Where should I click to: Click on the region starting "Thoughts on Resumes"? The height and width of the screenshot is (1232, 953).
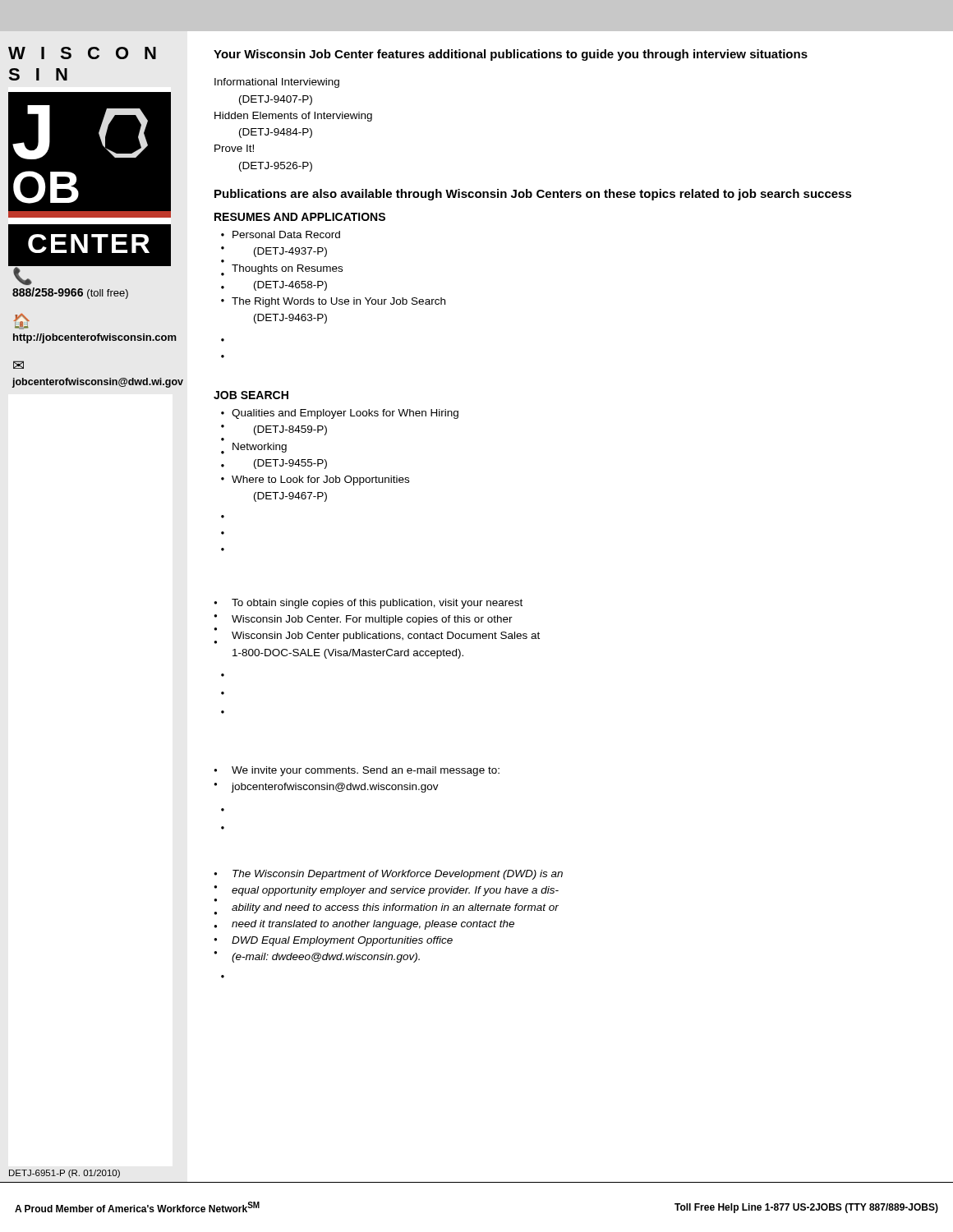tap(287, 268)
